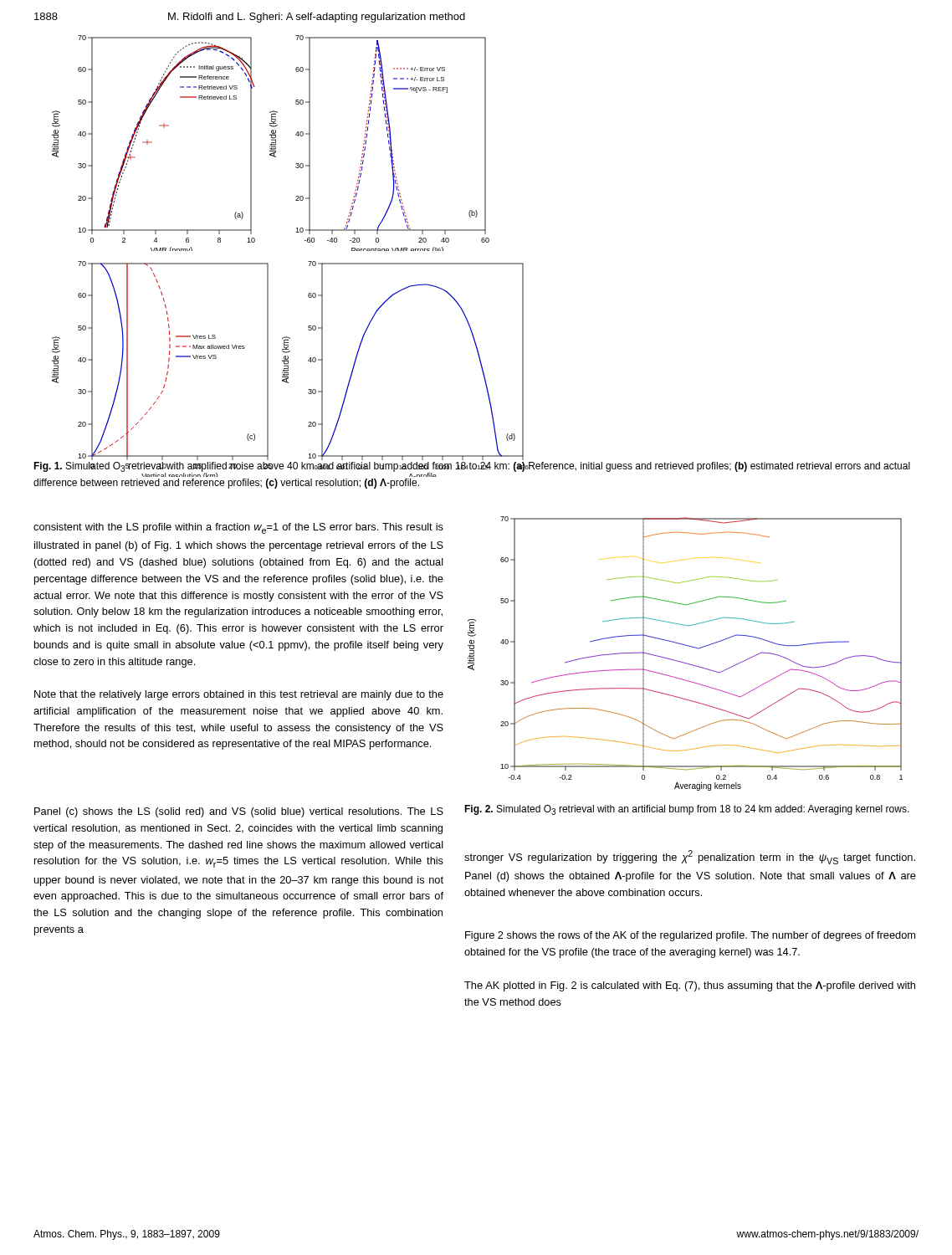Find the element starting "Panel (c) shows the LS"

tap(238, 870)
